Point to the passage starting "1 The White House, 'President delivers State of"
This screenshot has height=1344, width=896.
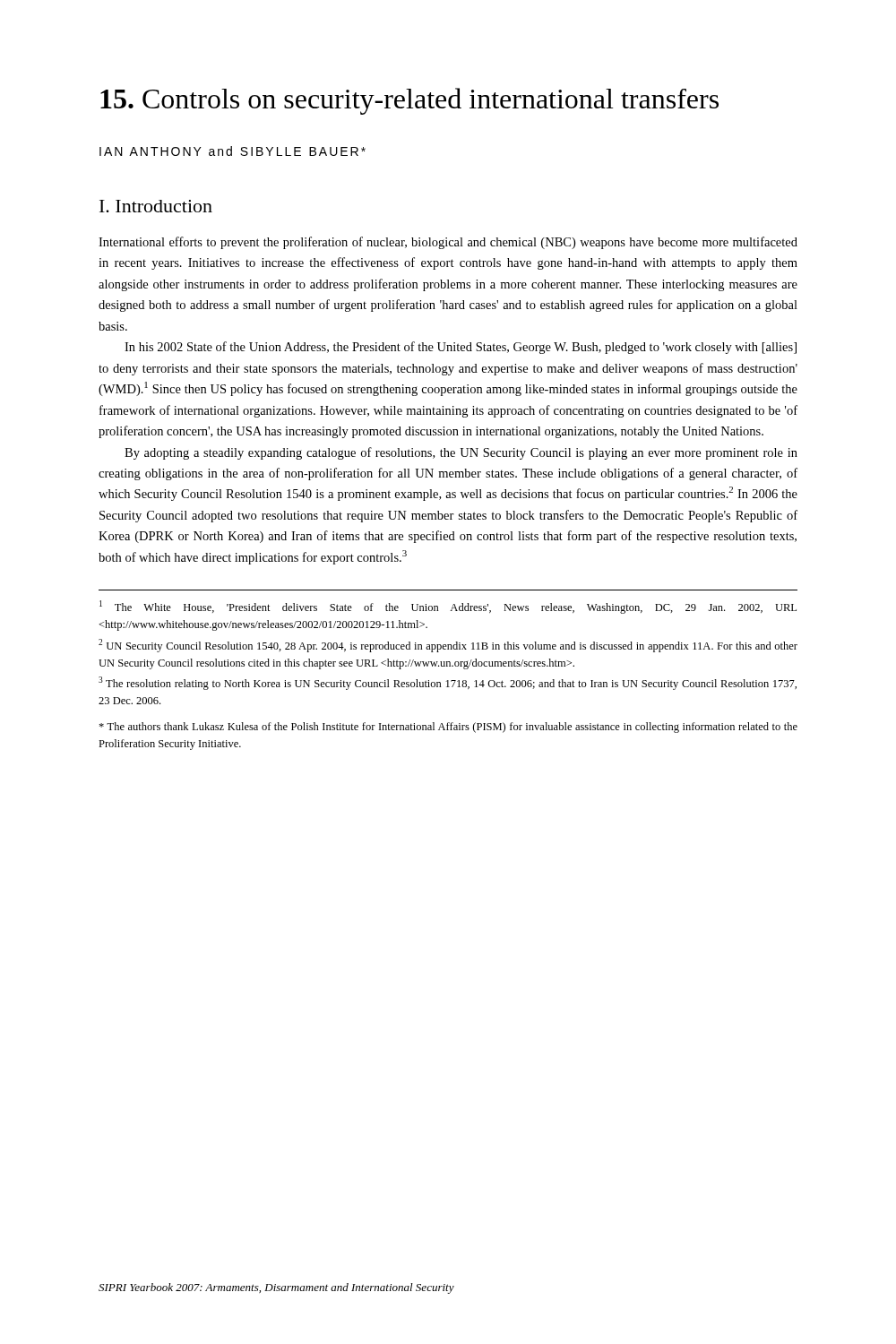tap(448, 615)
